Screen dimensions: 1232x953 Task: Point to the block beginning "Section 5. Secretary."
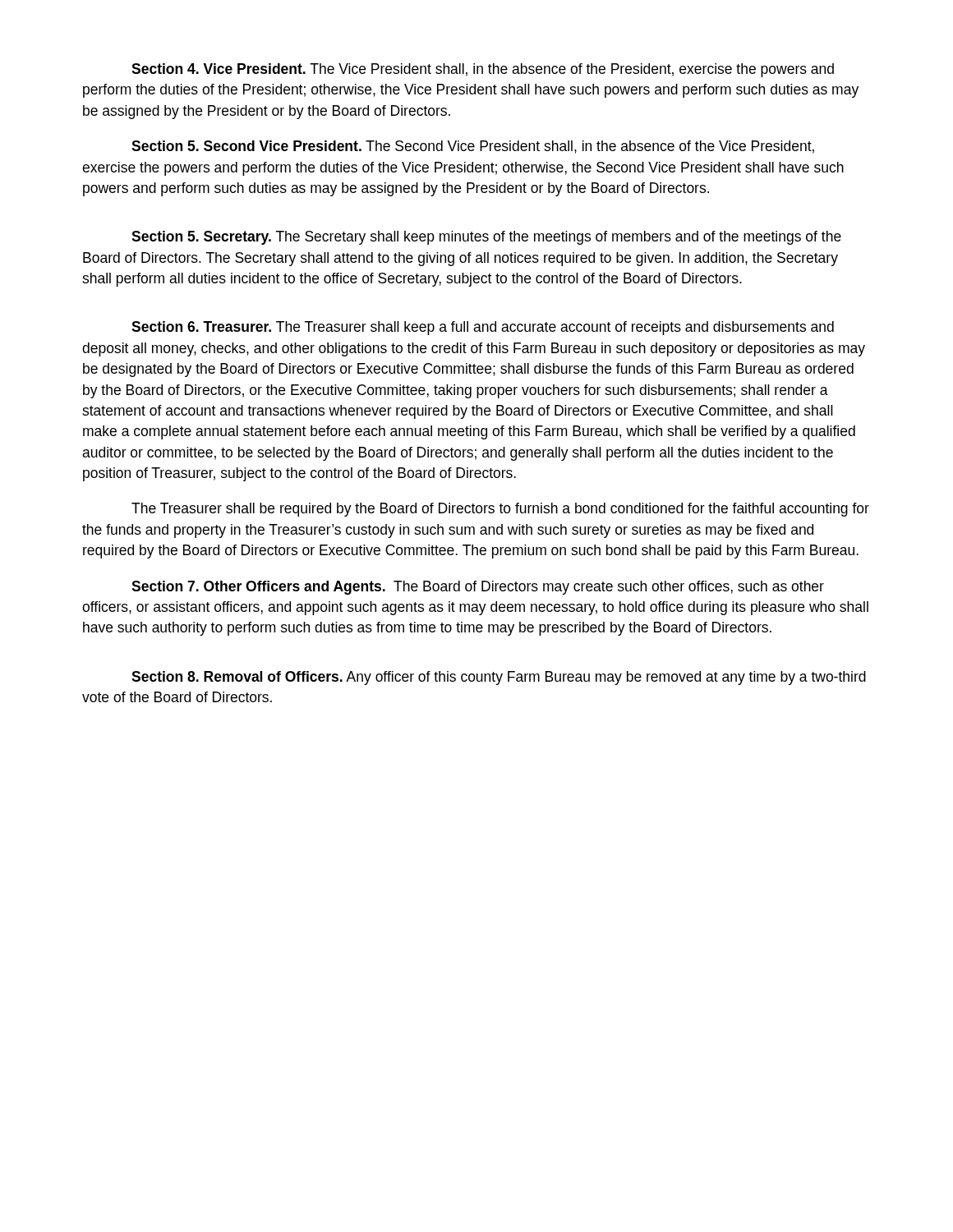pyautogui.click(x=462, y=258)
